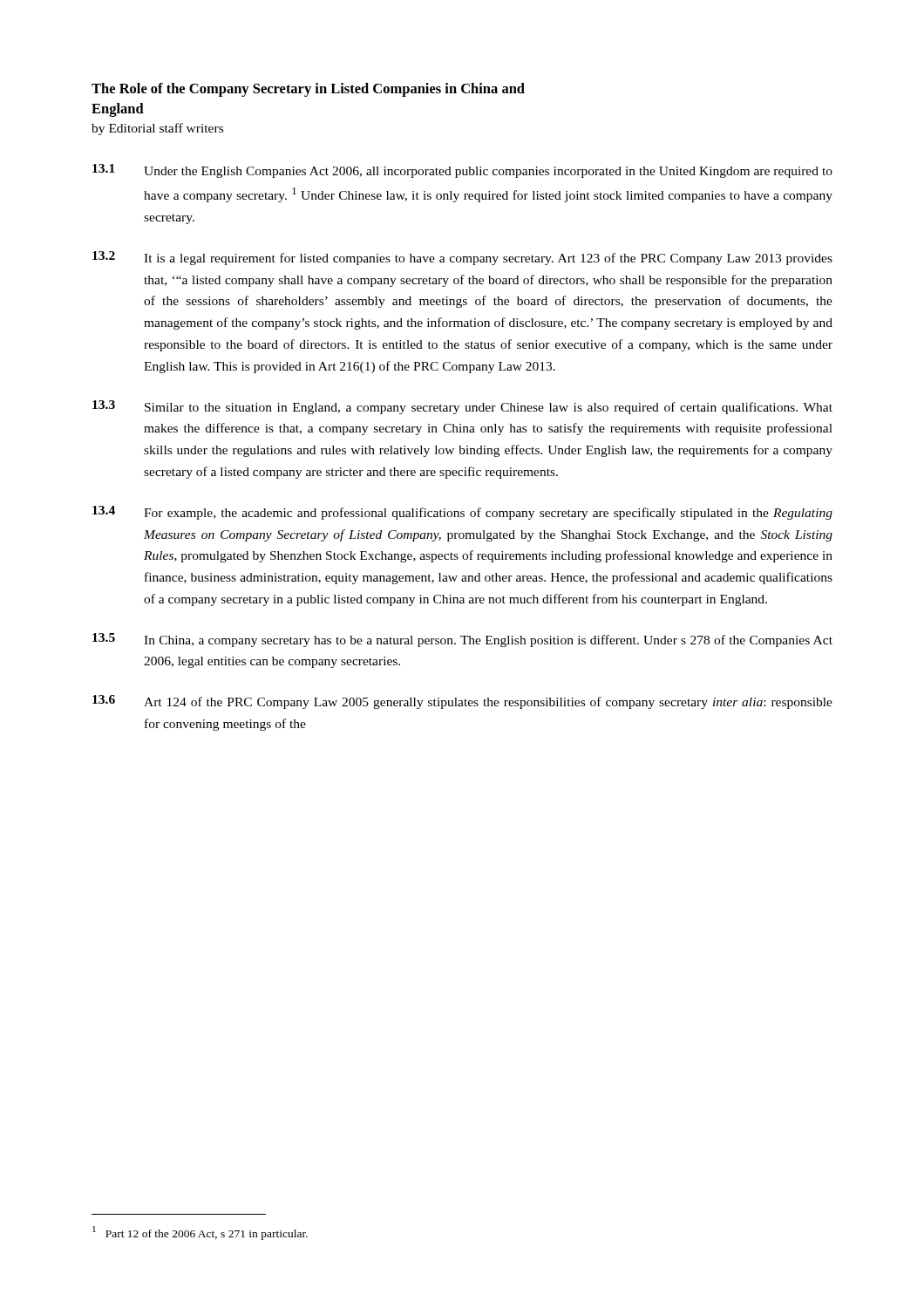Locate the text block with the text "by Editorial staff"

[x=158, y=128]
